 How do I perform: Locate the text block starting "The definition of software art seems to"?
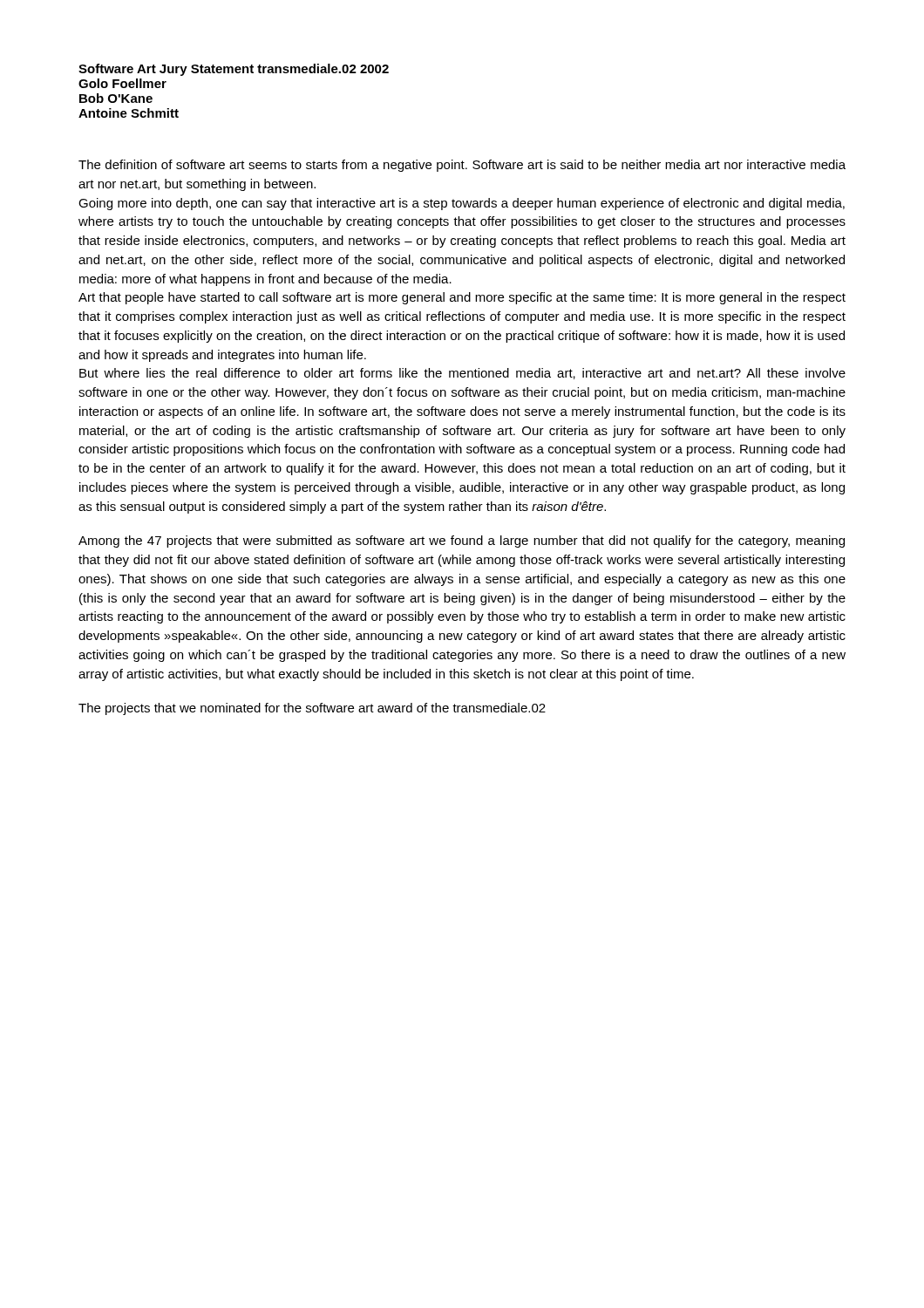[462, 436]
